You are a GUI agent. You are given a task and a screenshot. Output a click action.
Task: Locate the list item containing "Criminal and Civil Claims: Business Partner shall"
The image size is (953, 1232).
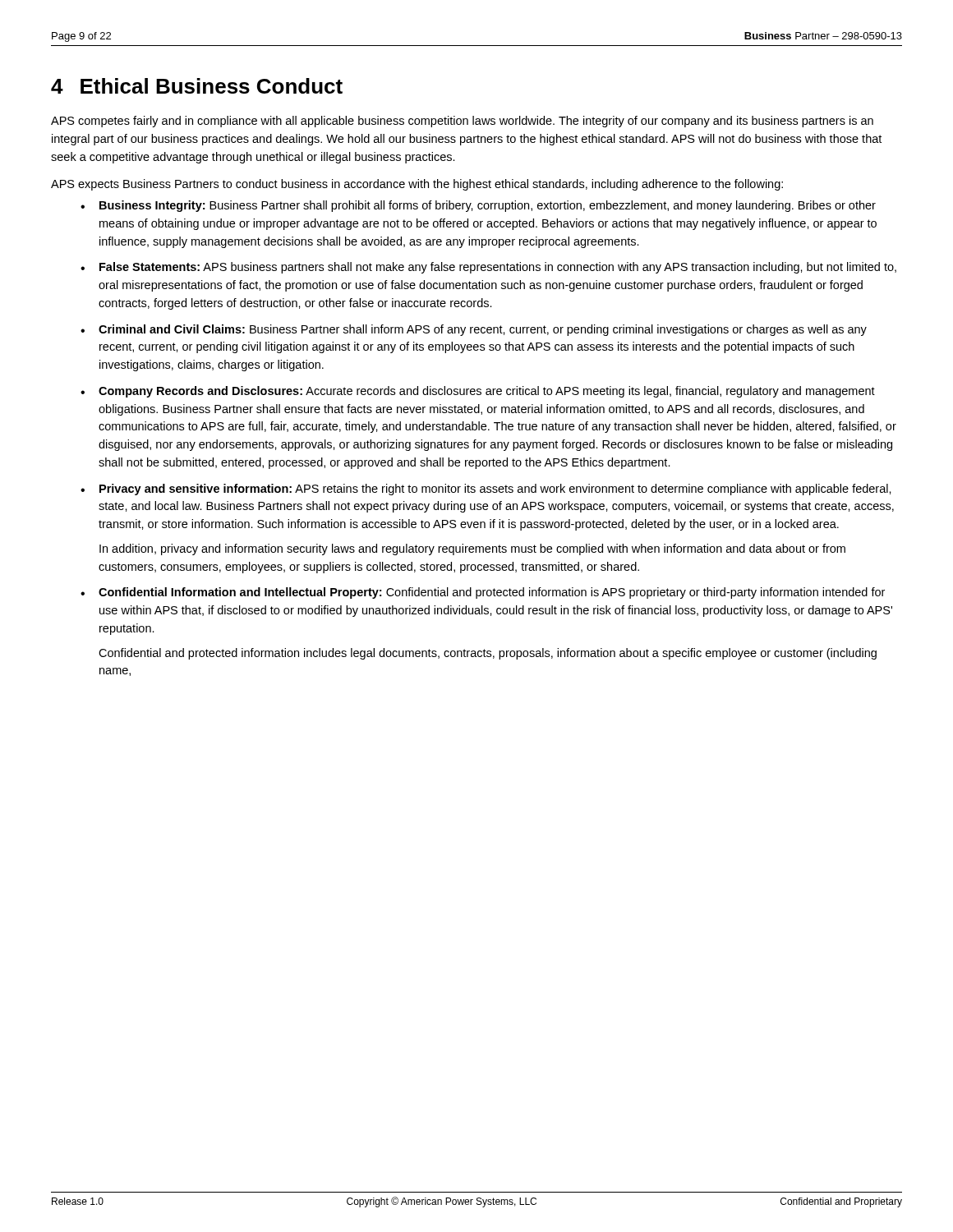pyautogui.click(x=483, y=347)
